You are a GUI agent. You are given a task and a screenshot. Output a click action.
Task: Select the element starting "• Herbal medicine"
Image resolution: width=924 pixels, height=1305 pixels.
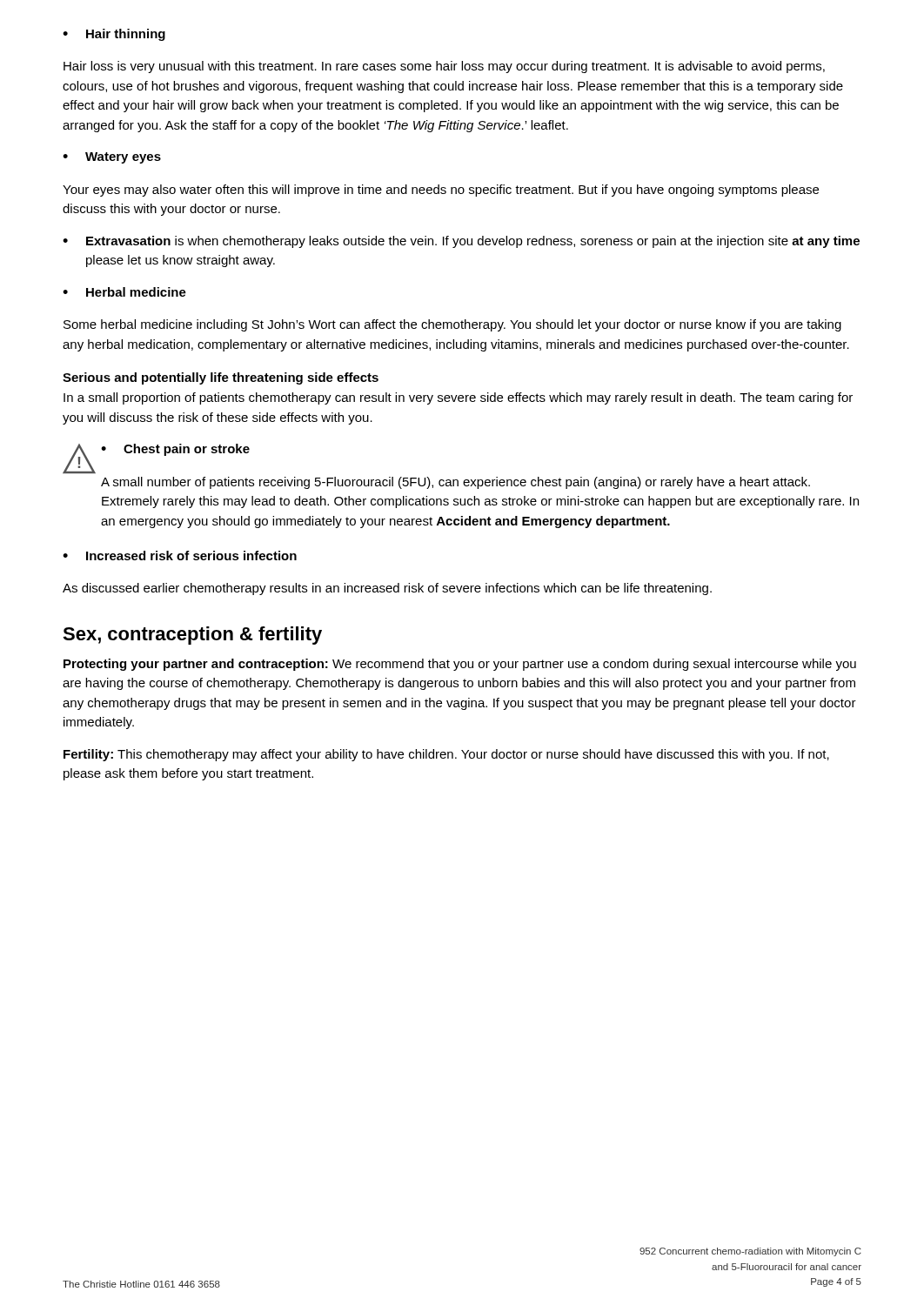coord(124,292)
